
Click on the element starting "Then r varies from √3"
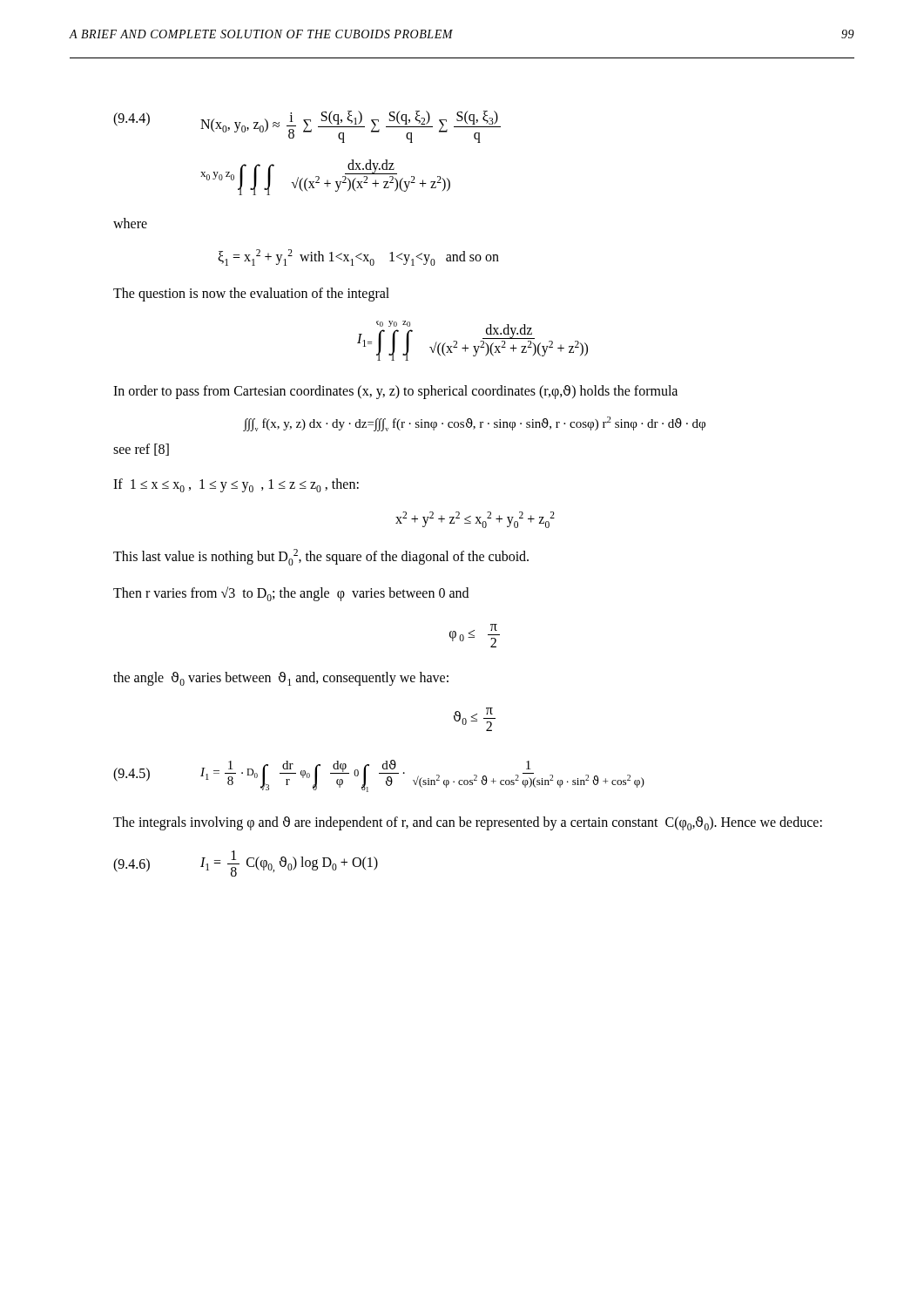(x=291, y=594)
